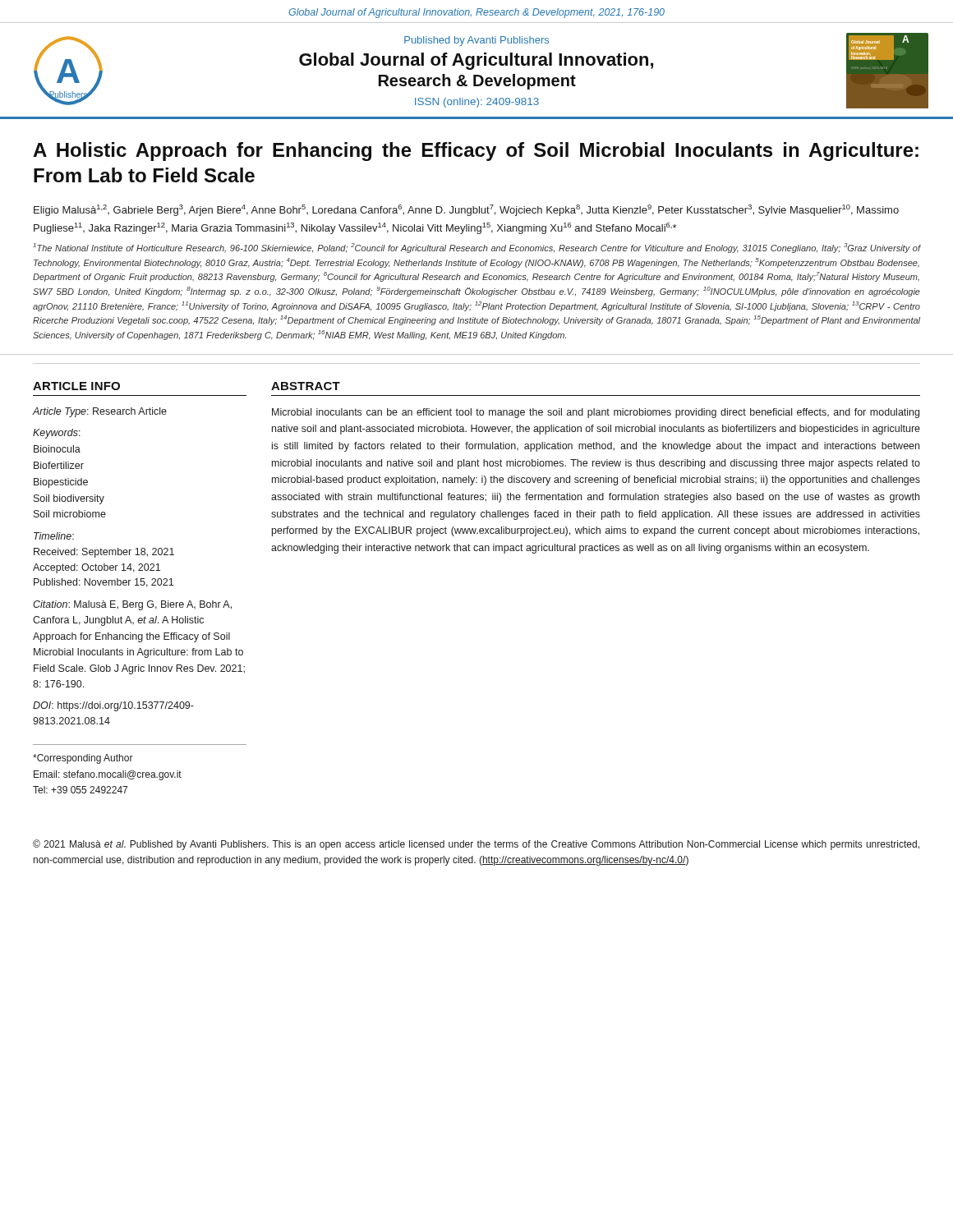Select the block starting "Soil biodiversity"
This screenshot has height=1232, width=953.
click(x=69, y=498)
